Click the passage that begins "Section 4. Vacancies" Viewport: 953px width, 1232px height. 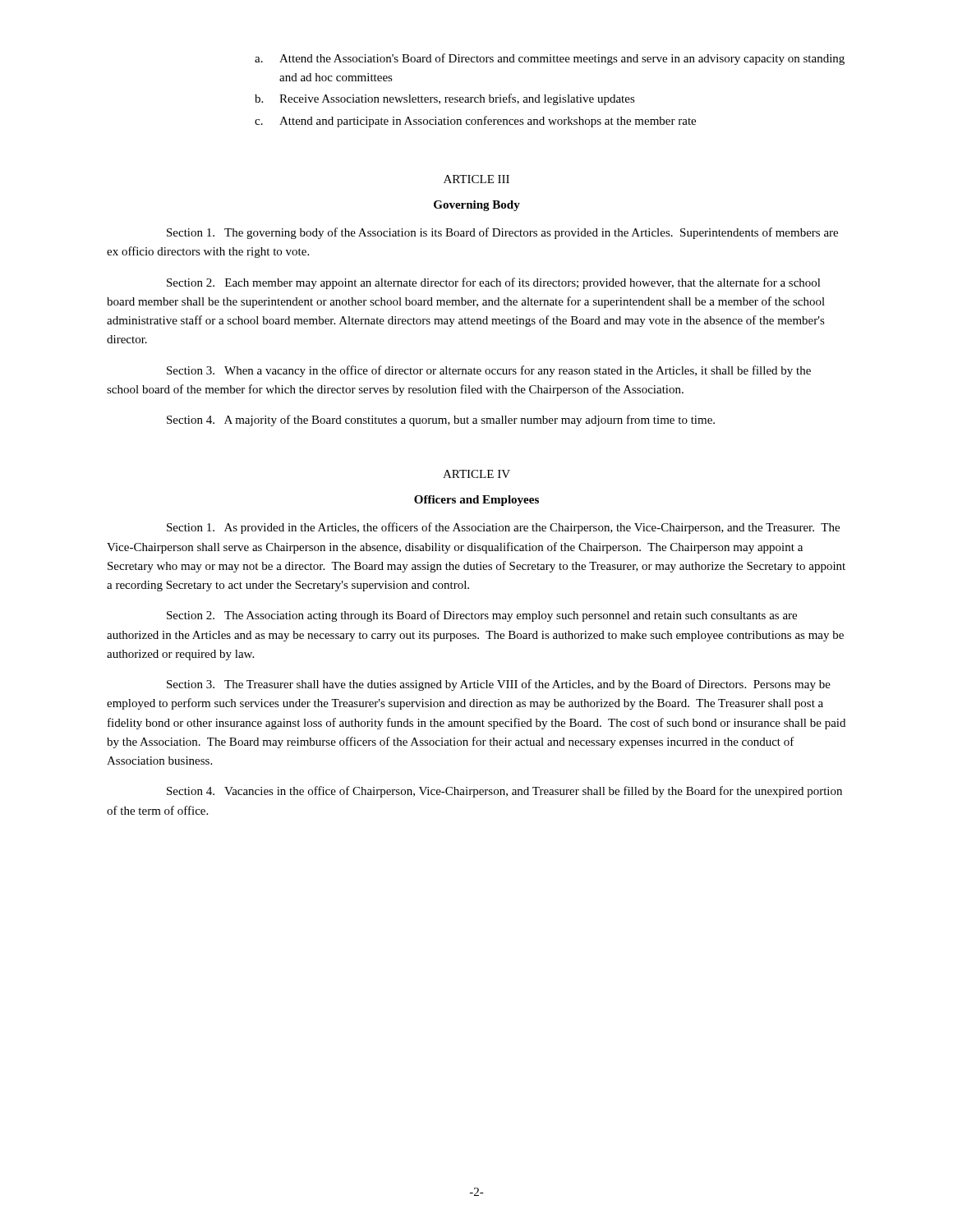[x=475, y=801]
